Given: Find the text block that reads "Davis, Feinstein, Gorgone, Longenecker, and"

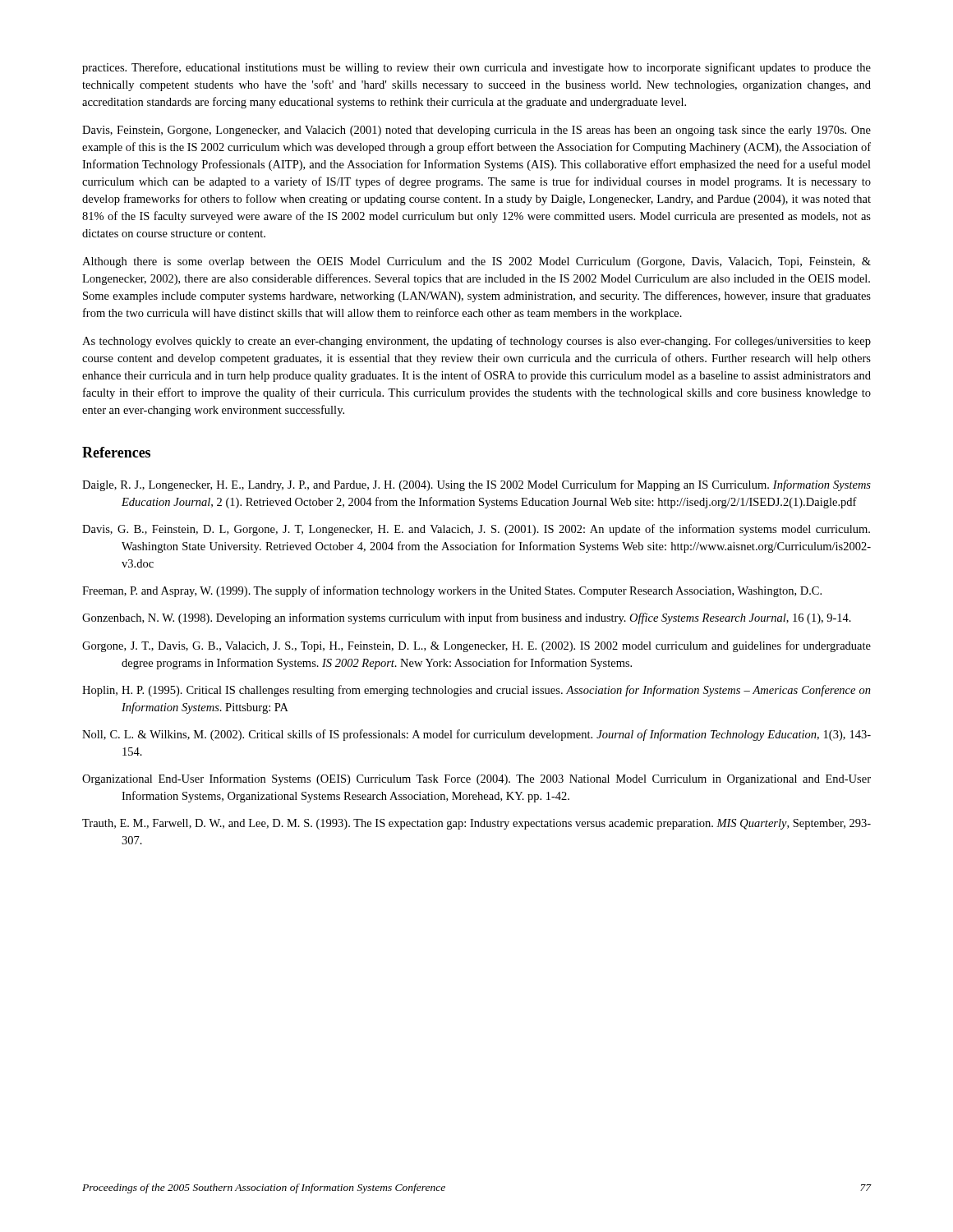Looking at the screenshot, I should tap(476, 182).
